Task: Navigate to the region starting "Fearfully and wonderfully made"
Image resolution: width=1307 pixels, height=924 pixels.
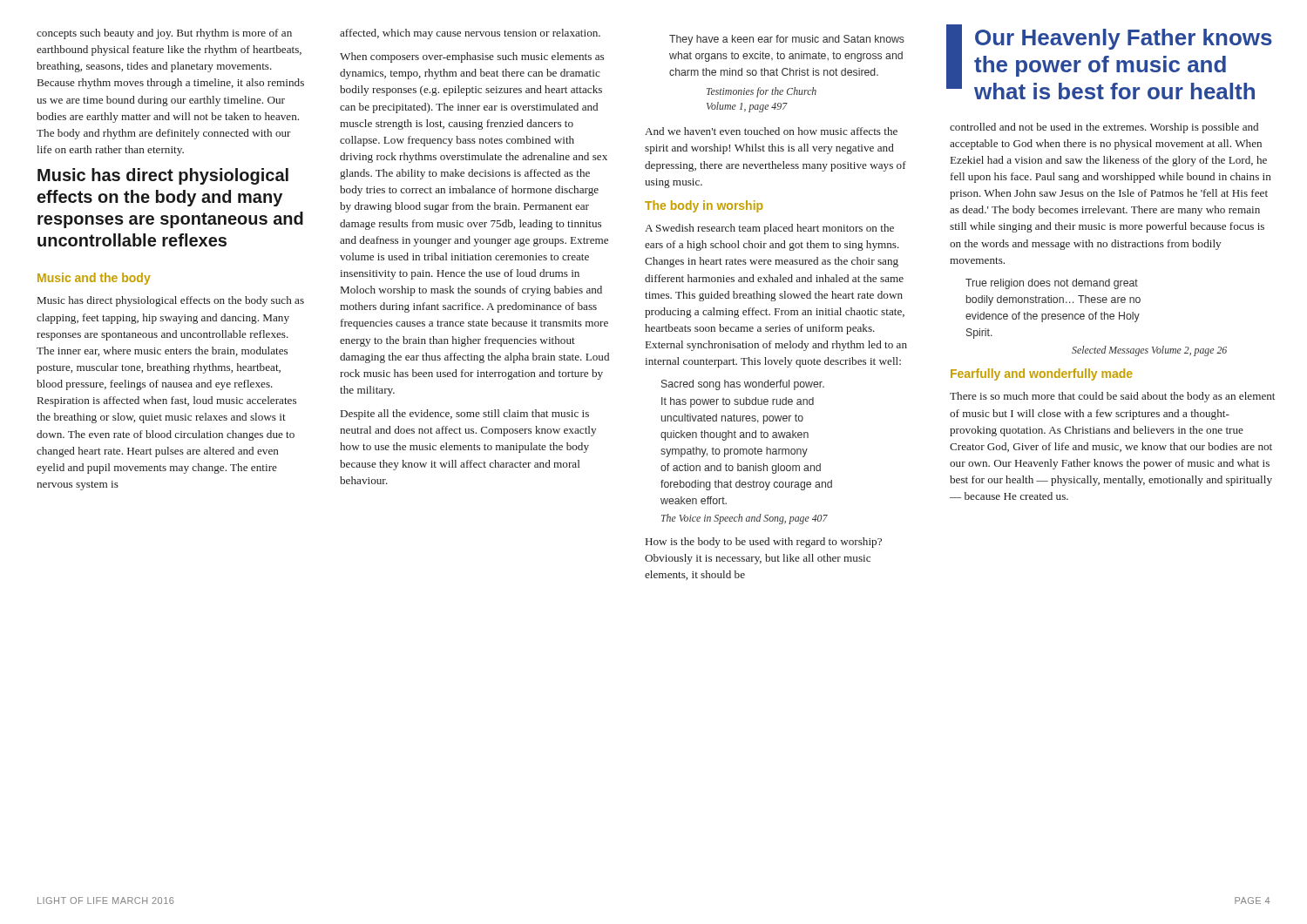Action: [1113, 374]
